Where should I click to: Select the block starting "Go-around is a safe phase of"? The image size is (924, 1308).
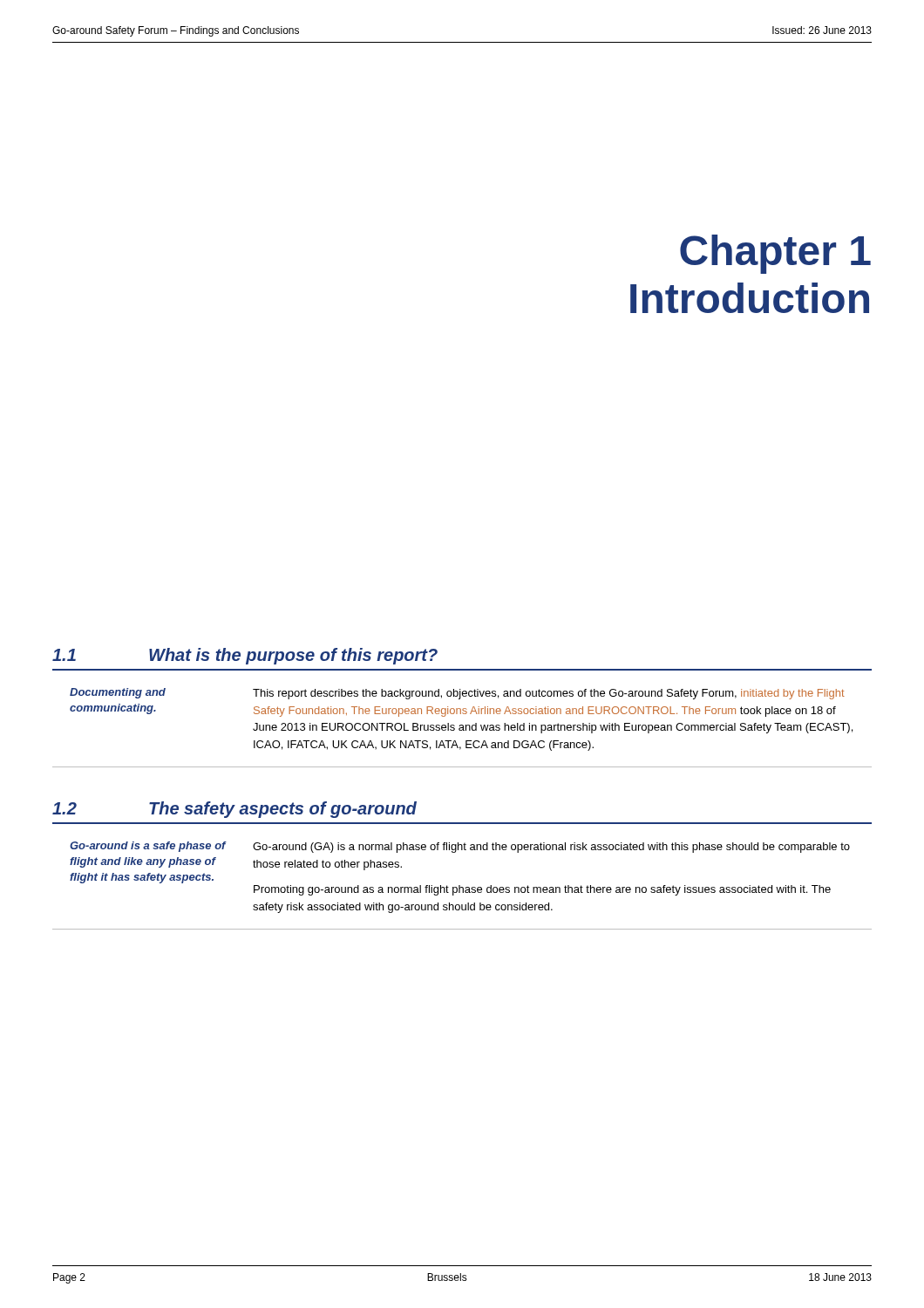coord(148,861)
